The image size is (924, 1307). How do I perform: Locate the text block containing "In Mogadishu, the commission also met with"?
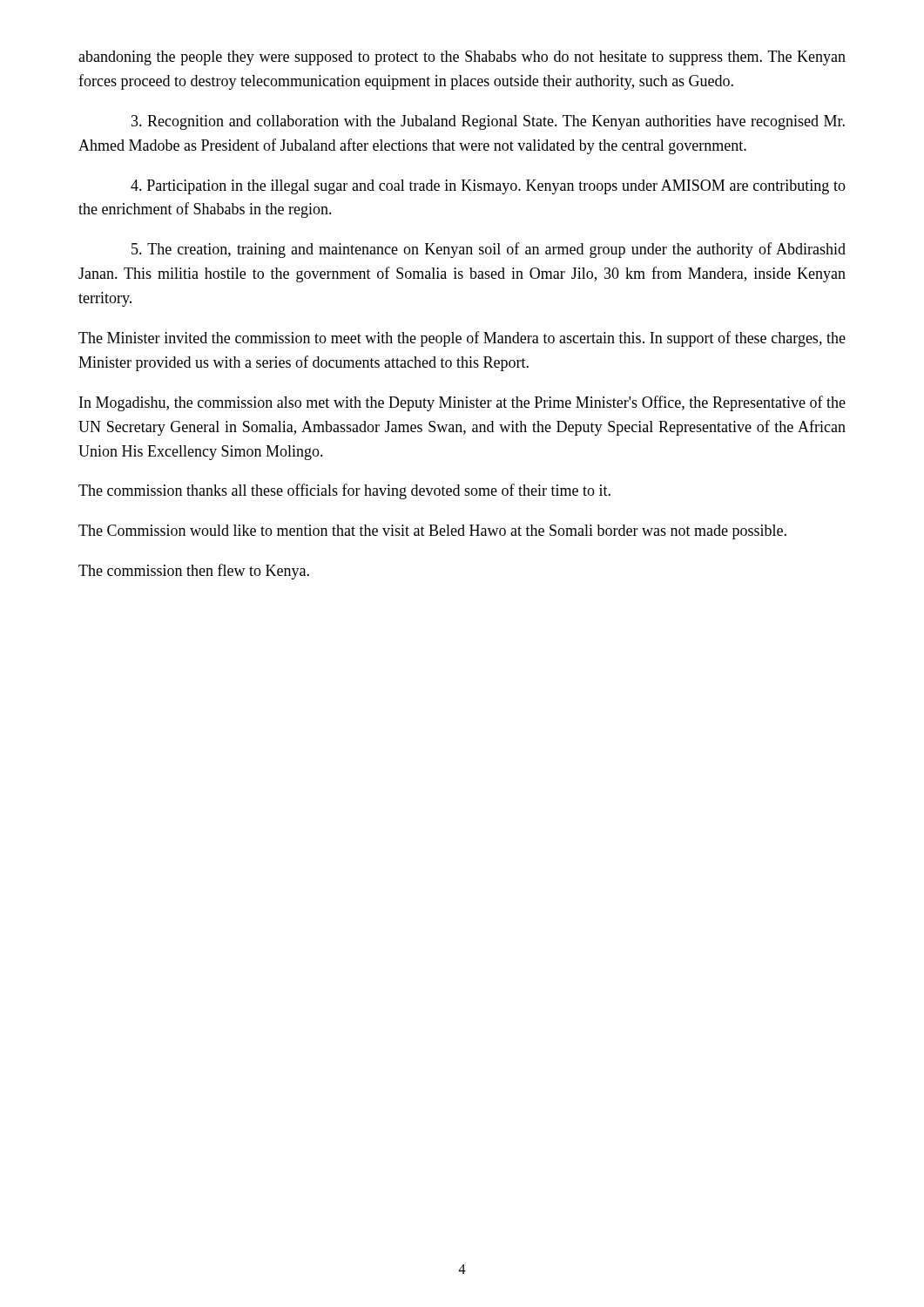click(462, 428)
